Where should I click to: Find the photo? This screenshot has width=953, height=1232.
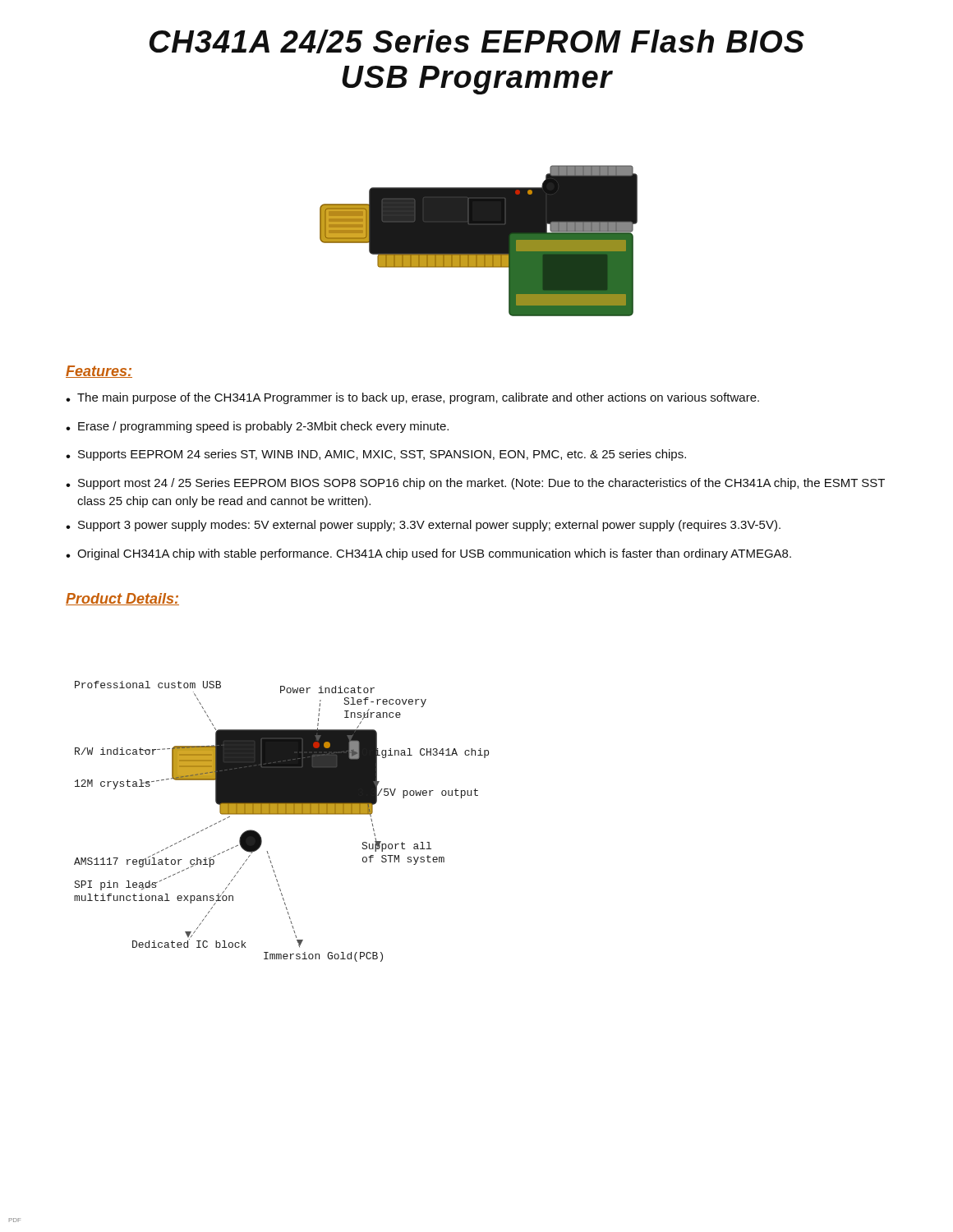(x=476, y=222)
